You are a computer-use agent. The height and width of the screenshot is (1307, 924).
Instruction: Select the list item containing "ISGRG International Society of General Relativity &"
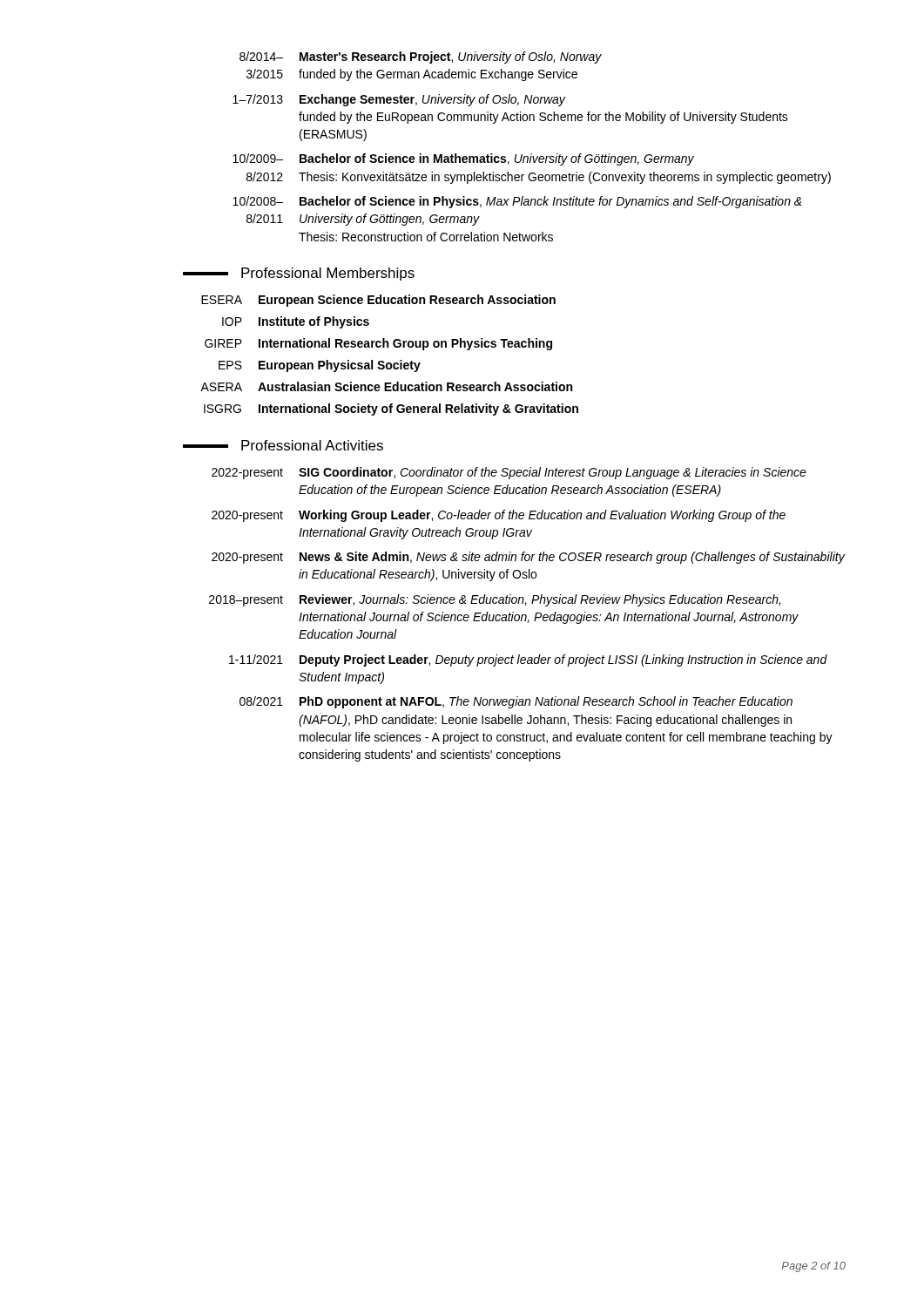(514, 409)
